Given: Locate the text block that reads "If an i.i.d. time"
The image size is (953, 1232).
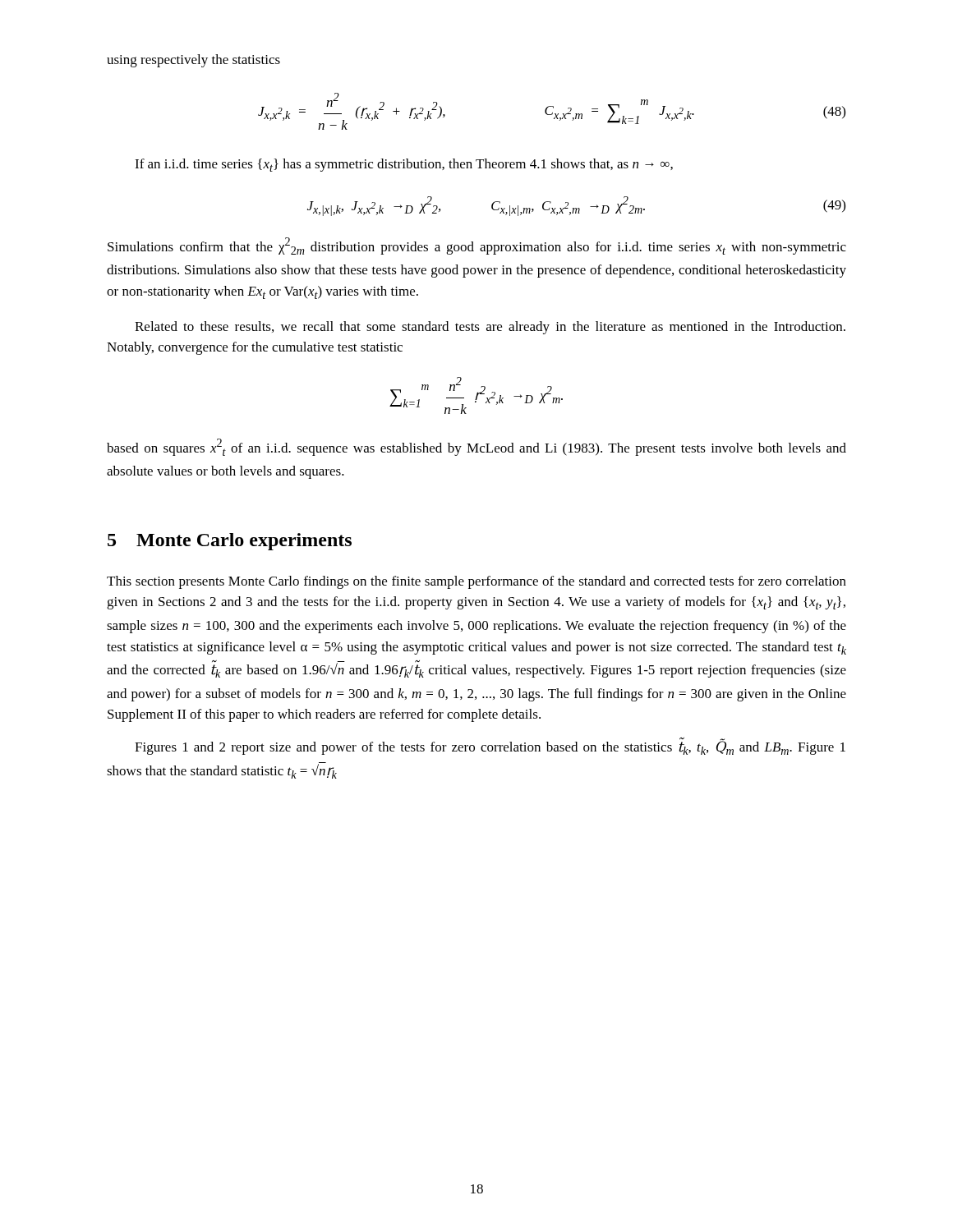Looking at the screenshot, I should pyautogui.click(x=476, y=166).
